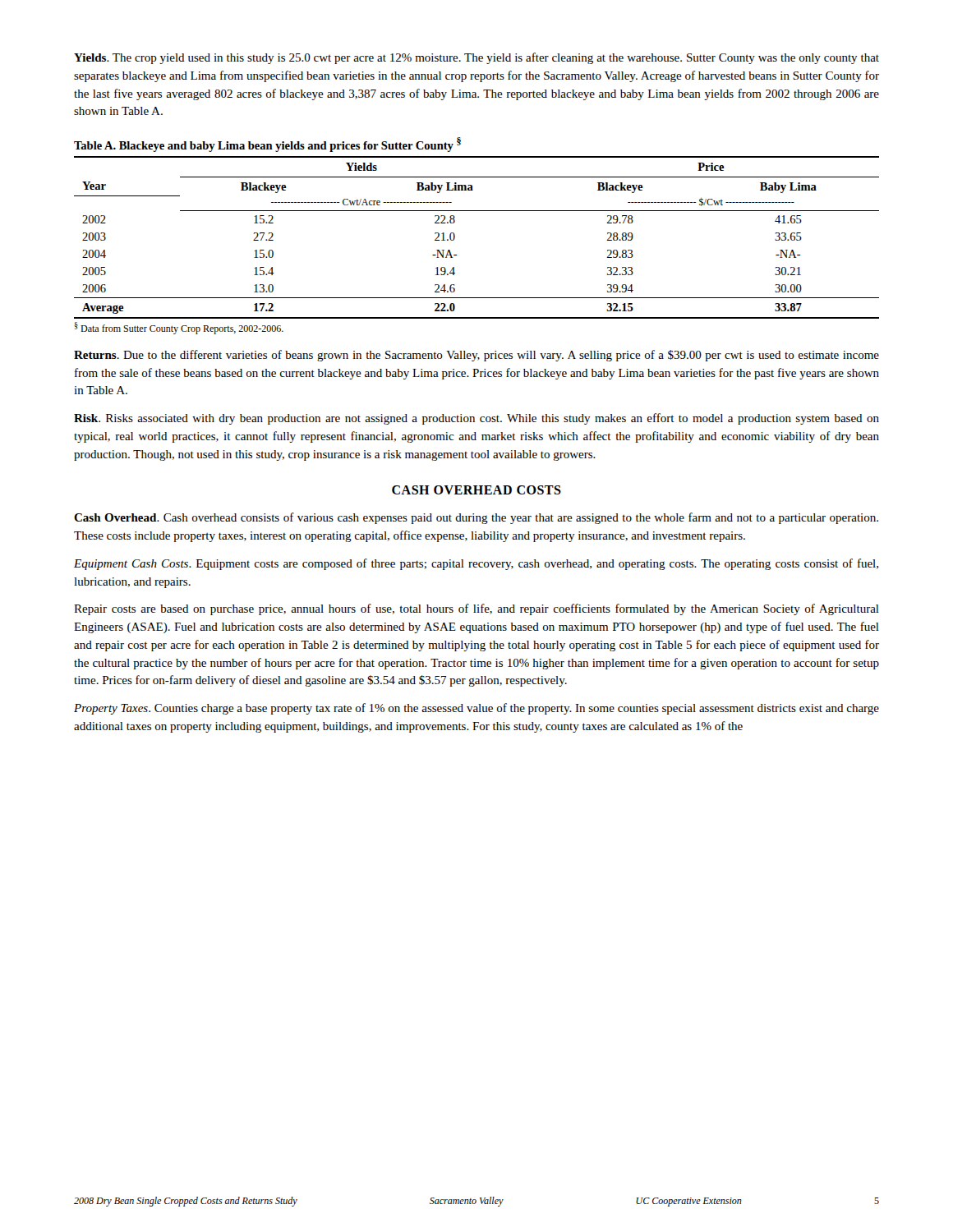Find the block on this page that starts "Equipment Cash Costs."
This screenshot has height=1232, width=953.
[x=476, y=572]
